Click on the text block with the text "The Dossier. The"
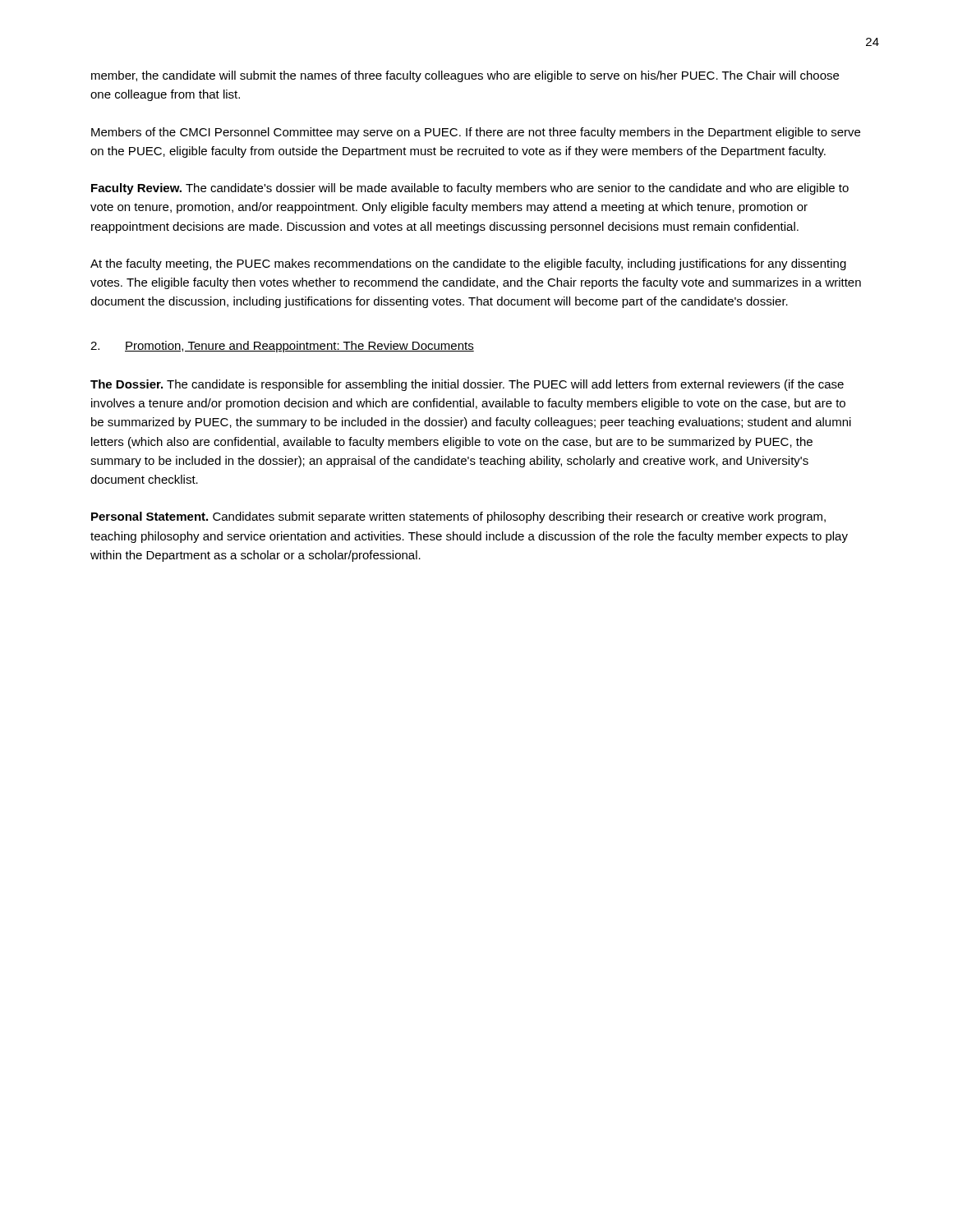The width and height of the screenshot is (953, 1232). (x=471, y=432)
